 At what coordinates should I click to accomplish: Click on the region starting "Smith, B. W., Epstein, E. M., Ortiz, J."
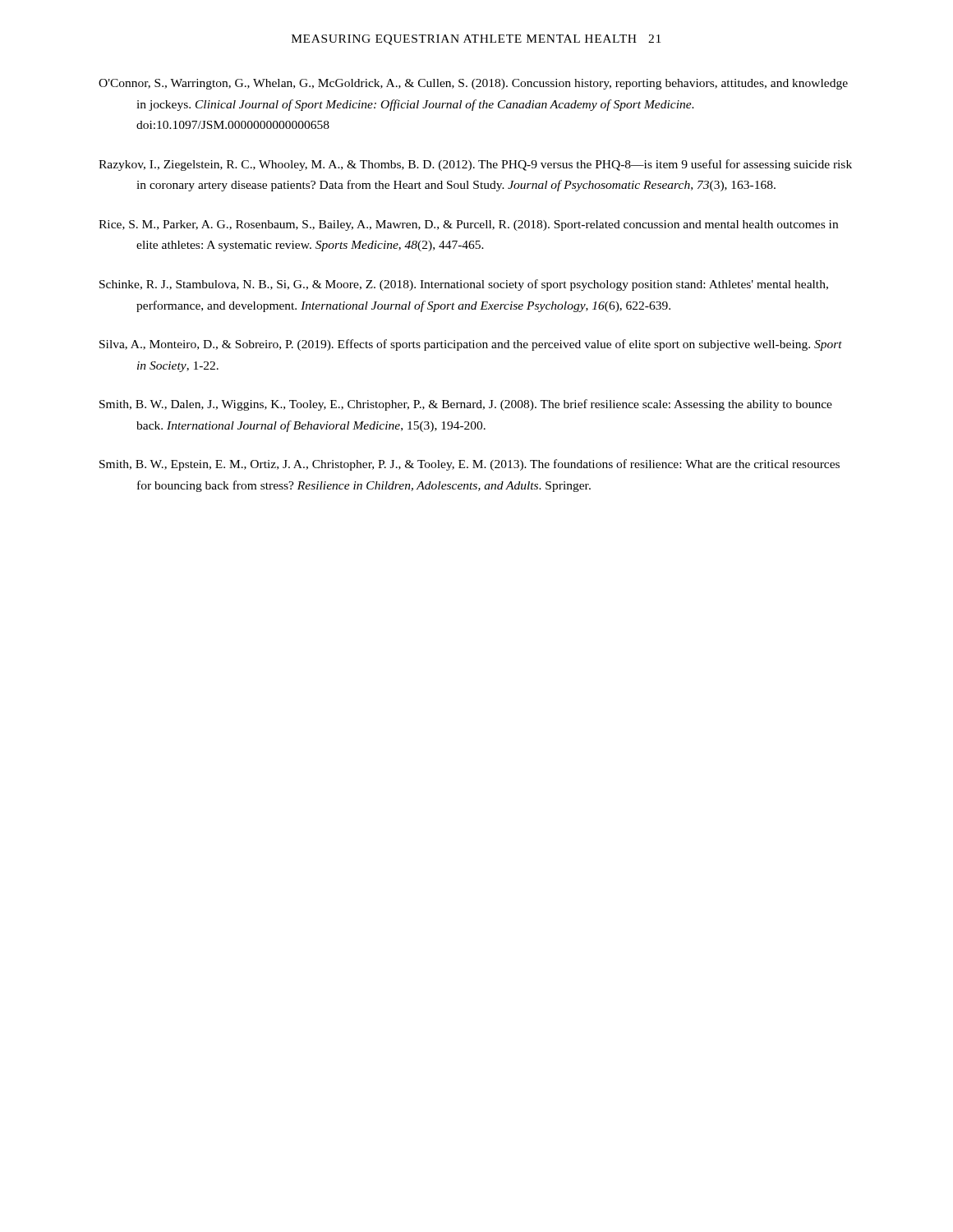[469, 474]
